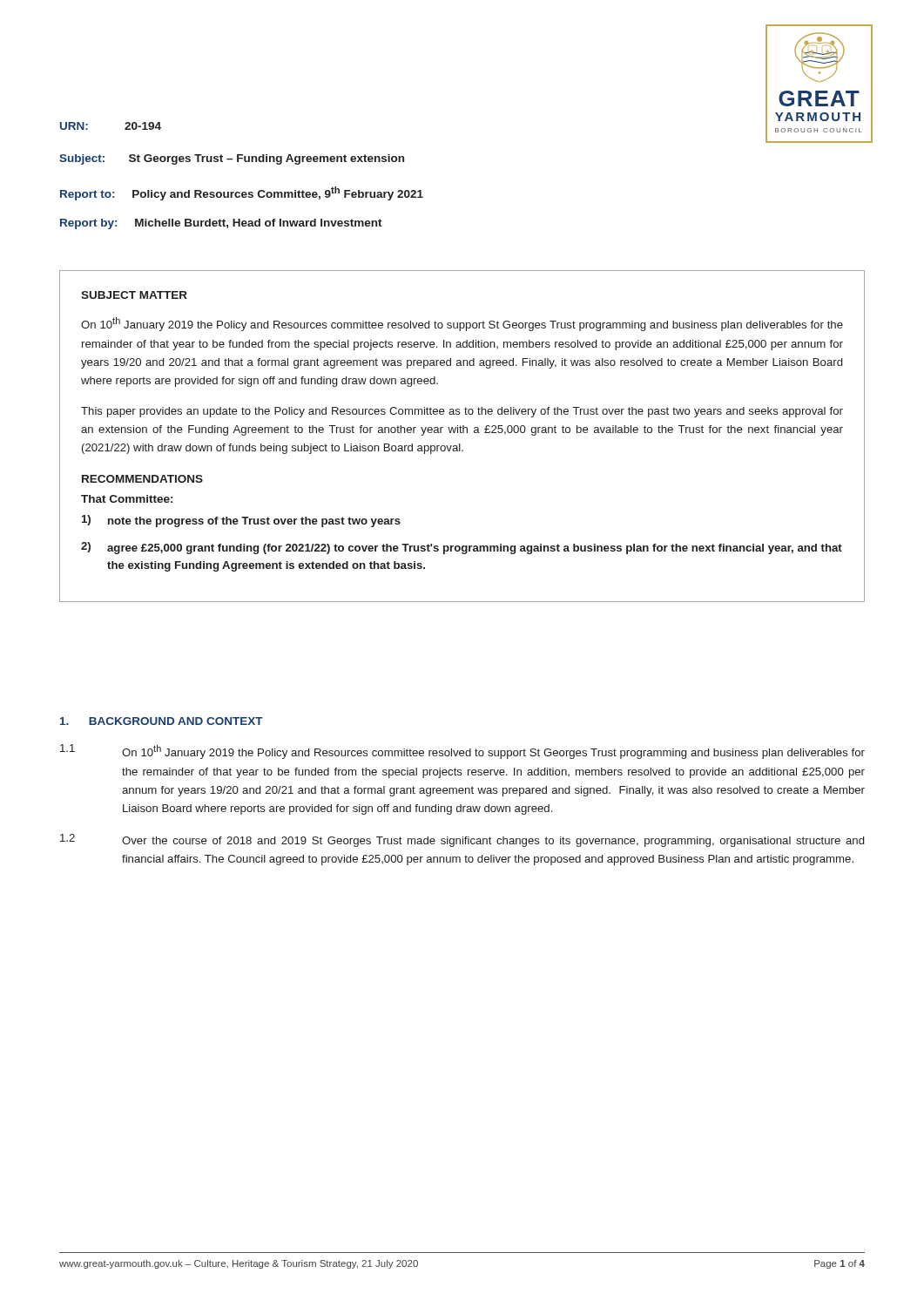This screenshot has height=1307, width=924.
Task: Find "1. BACKGROUND AND CONTEXT" on this page
Action: click(x=161, y=721)
